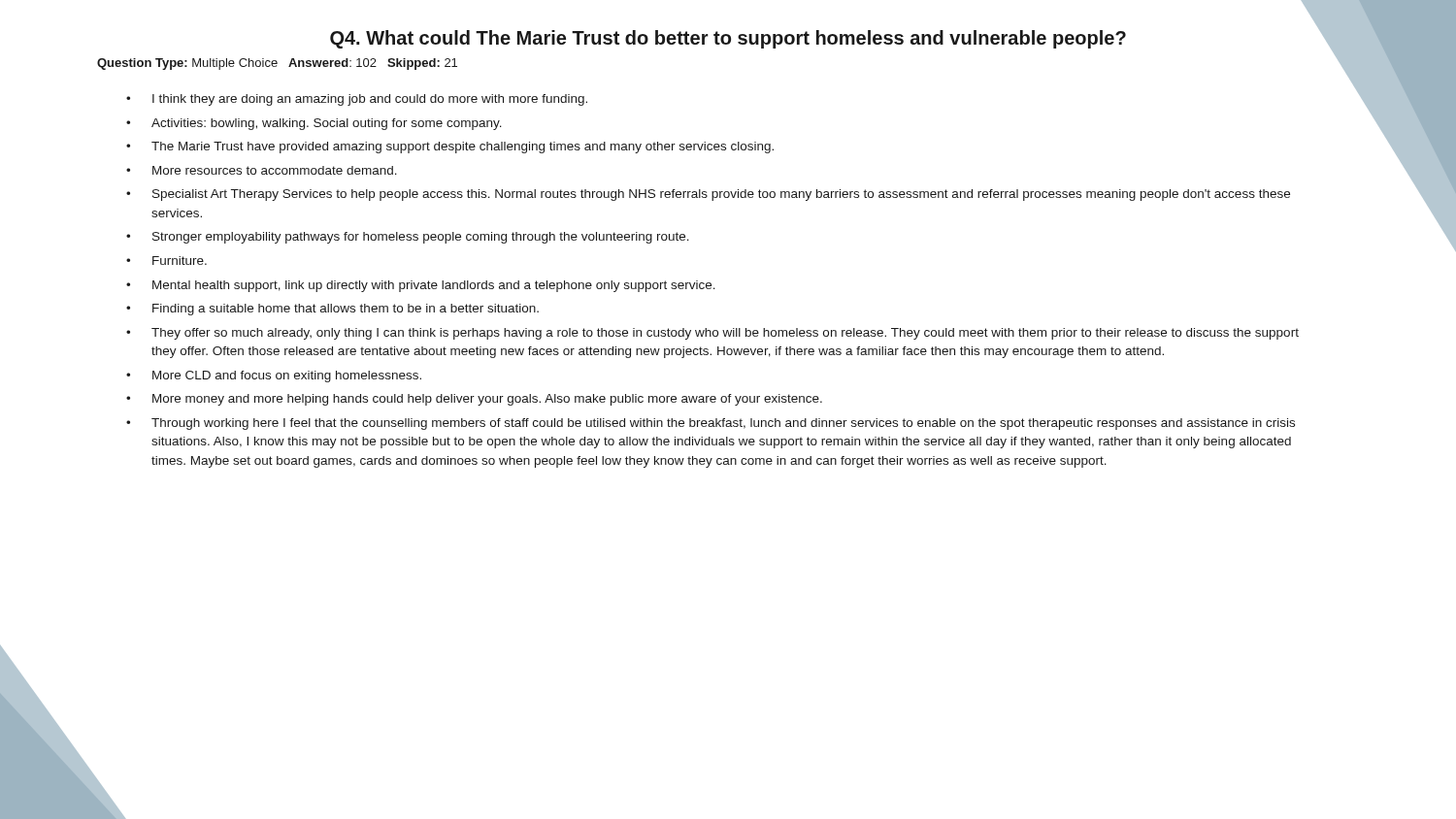1456x819 pixels.
Task: Locate the list item with the text "• Finding a suitable home that"
Action: click(x=332, y=310)
